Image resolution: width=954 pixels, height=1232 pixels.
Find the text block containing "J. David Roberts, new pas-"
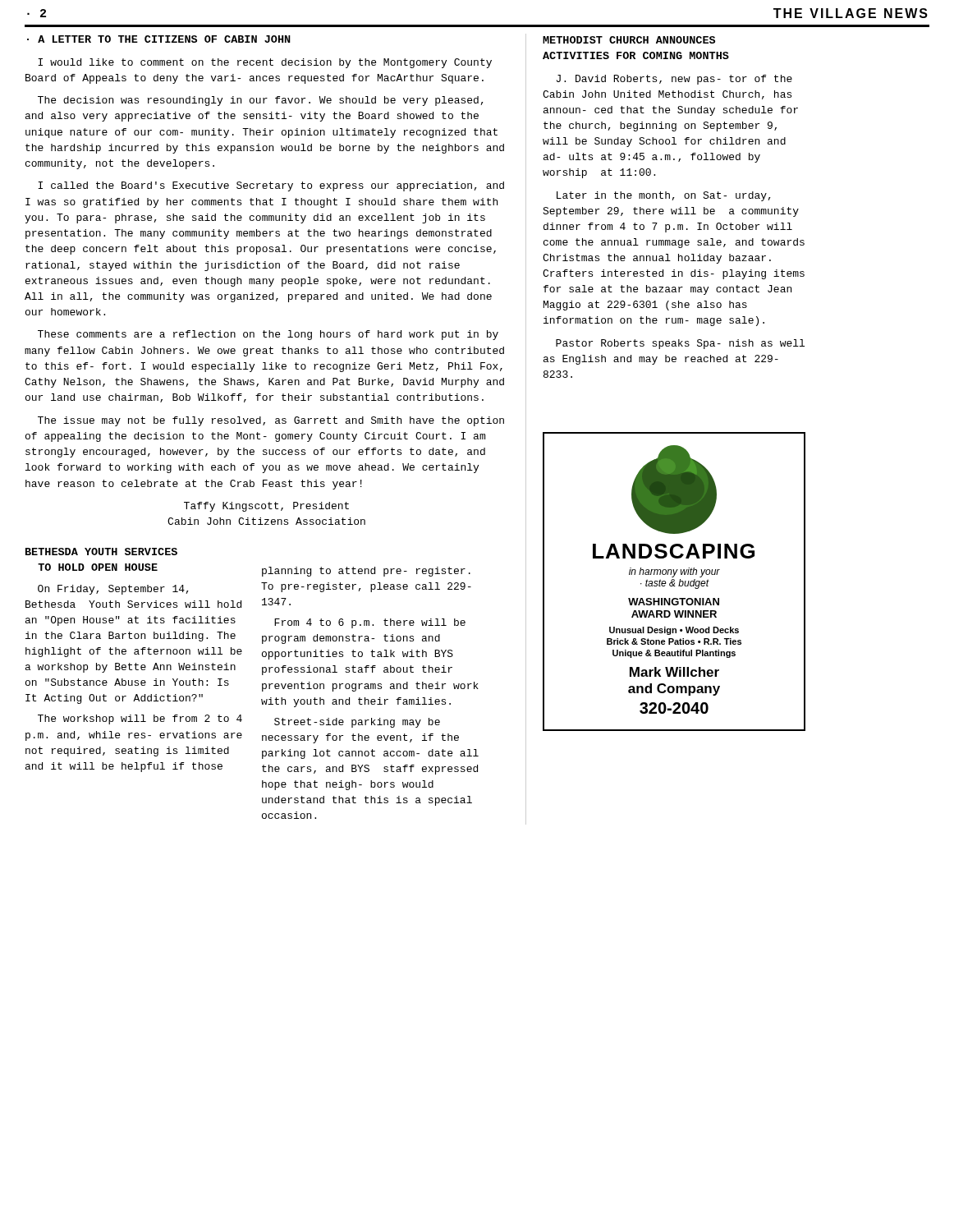[674, 227]
